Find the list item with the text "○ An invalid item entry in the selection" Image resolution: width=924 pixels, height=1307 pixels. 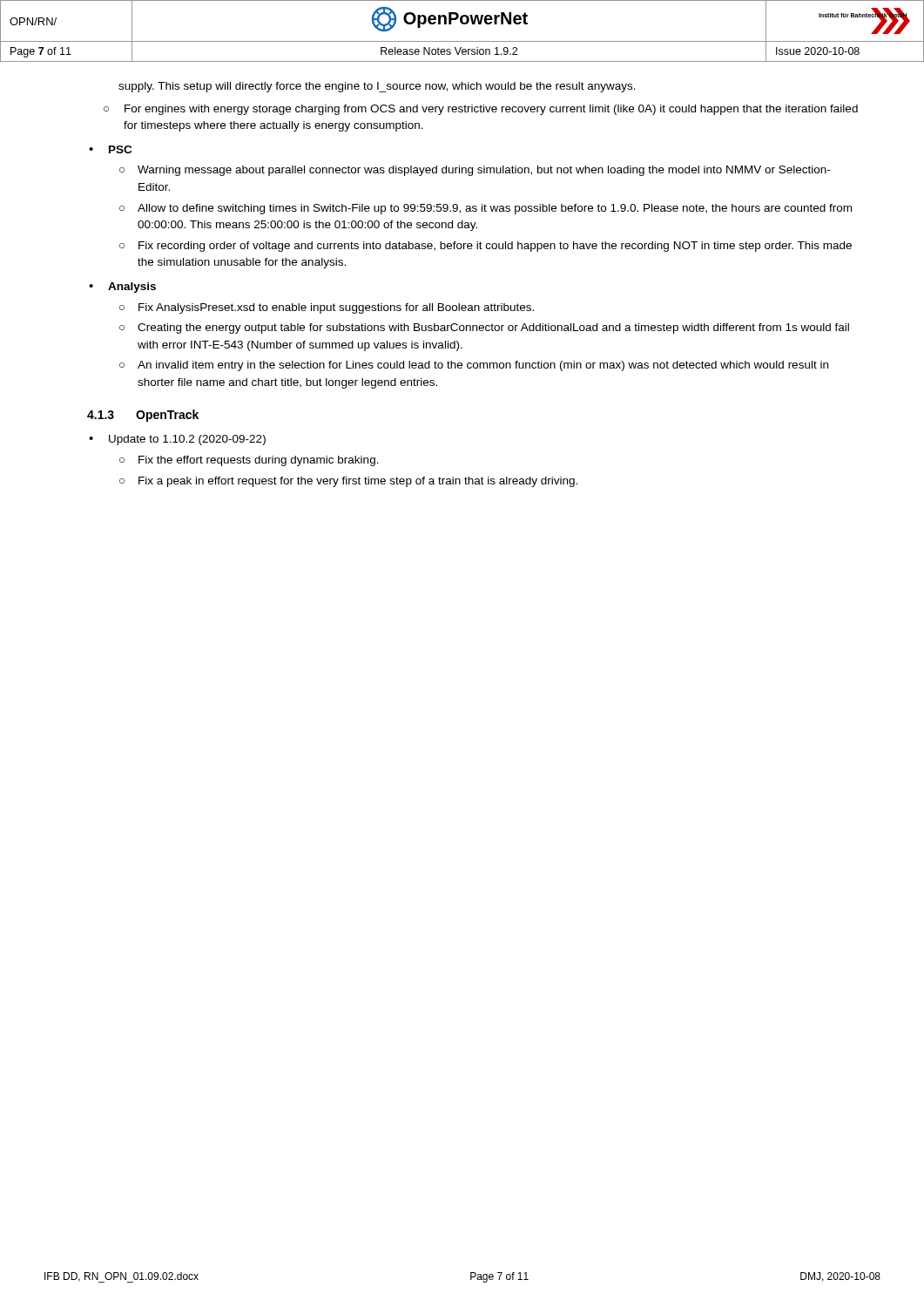click(x=490, y=374)
